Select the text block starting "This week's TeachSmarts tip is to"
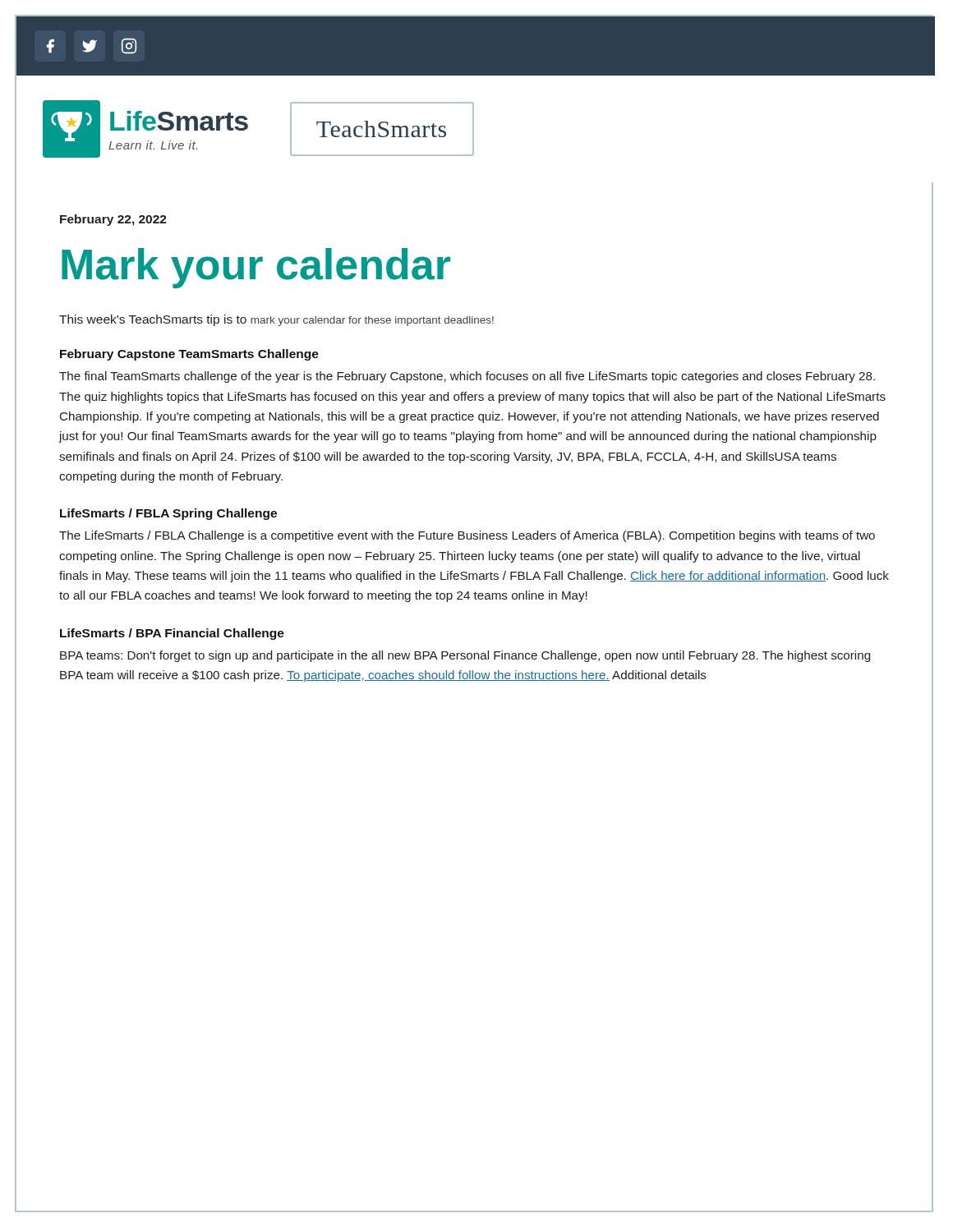 [277, 319]
